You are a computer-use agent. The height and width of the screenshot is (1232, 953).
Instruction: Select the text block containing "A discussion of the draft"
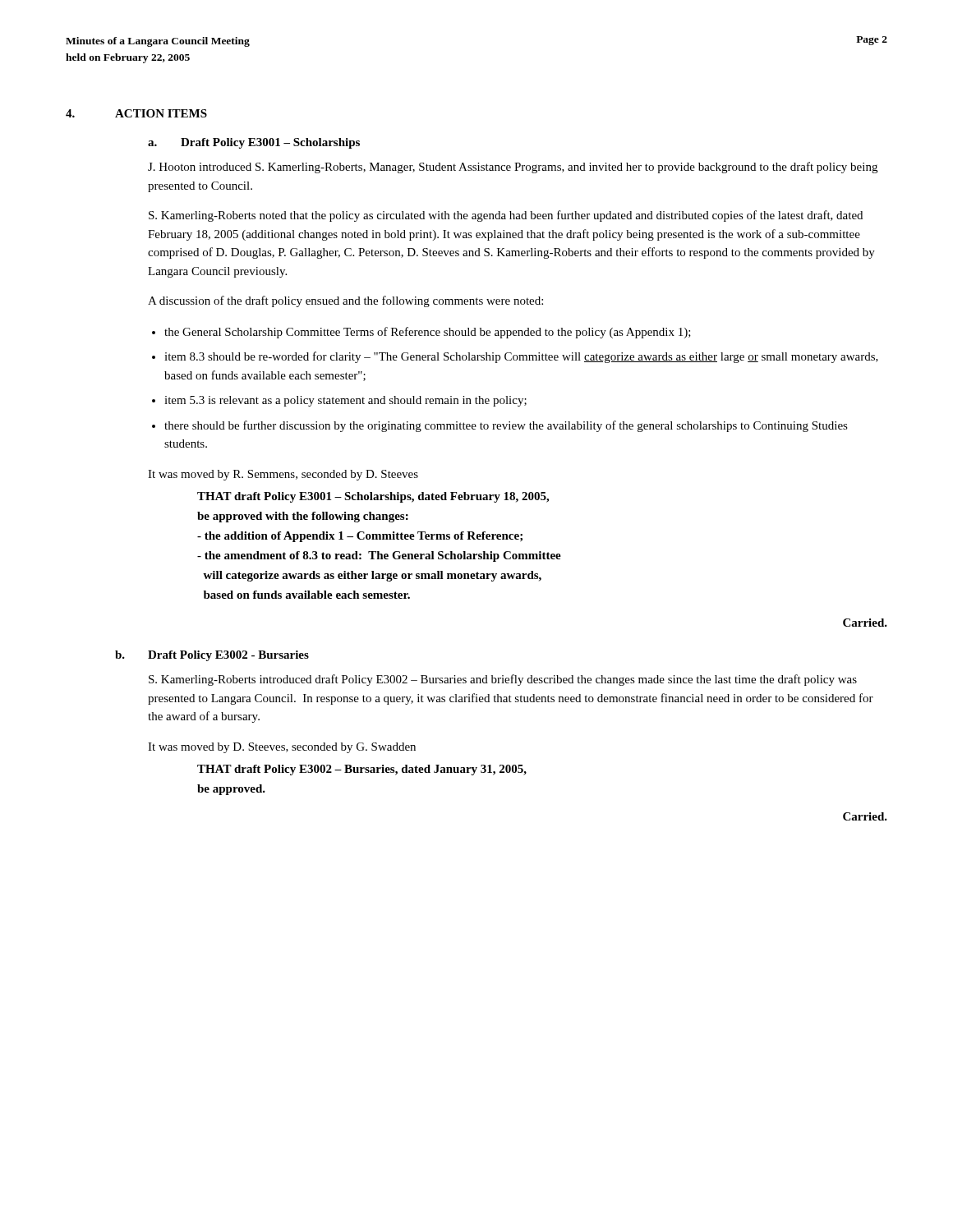tap(346, 301)
